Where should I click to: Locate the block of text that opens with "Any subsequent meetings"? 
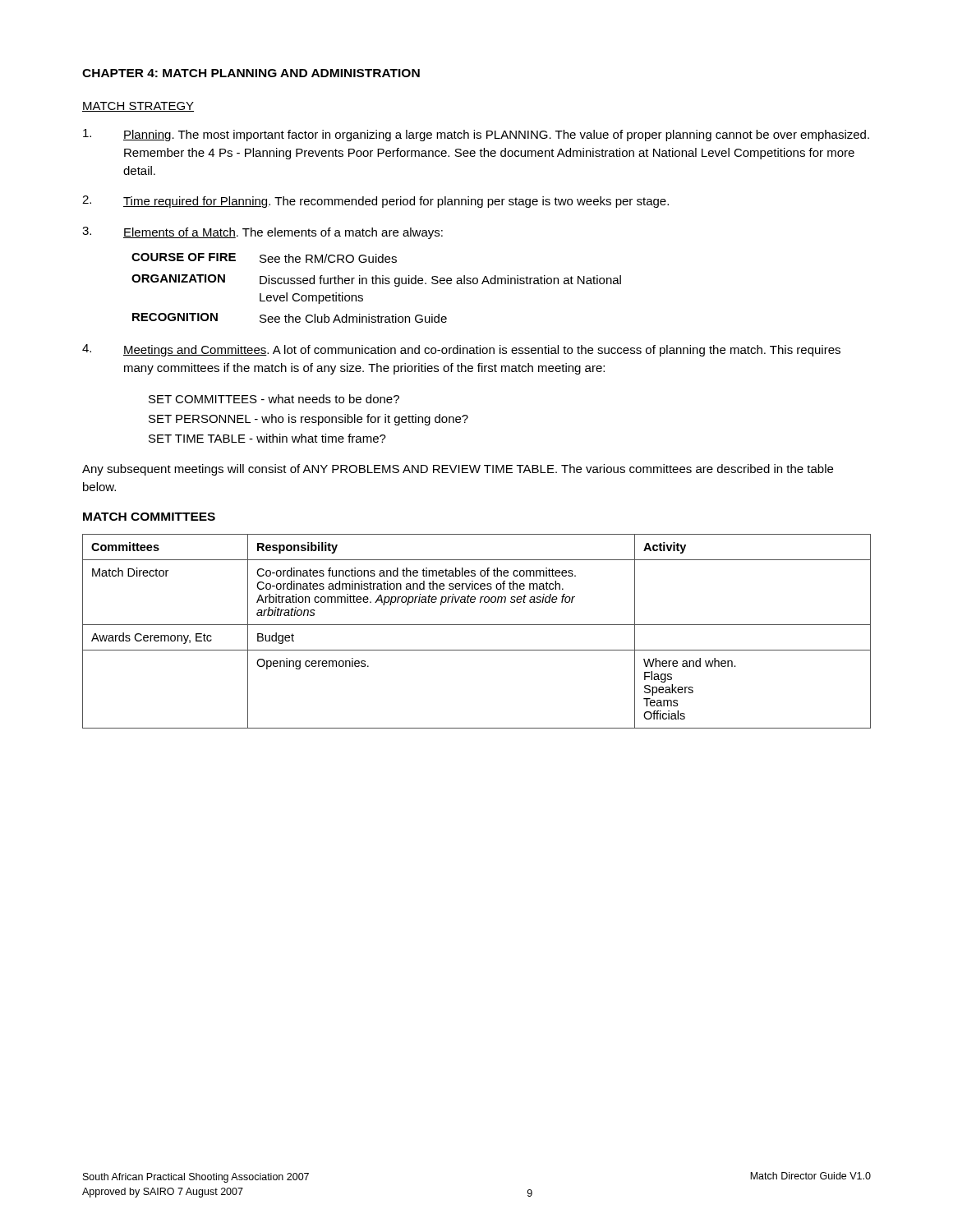[458, 478]
